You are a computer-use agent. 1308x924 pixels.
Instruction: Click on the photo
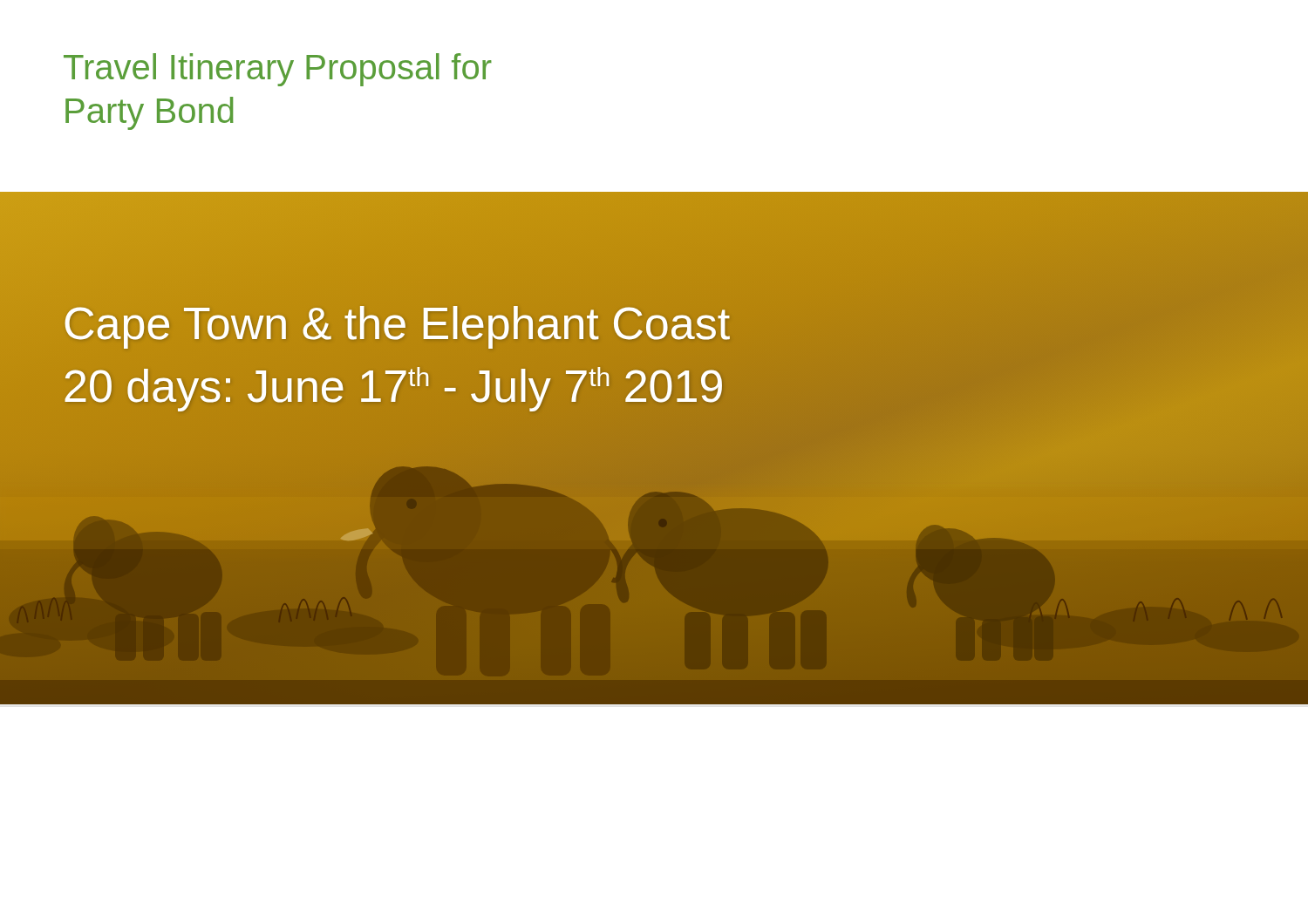coord(654,449)
